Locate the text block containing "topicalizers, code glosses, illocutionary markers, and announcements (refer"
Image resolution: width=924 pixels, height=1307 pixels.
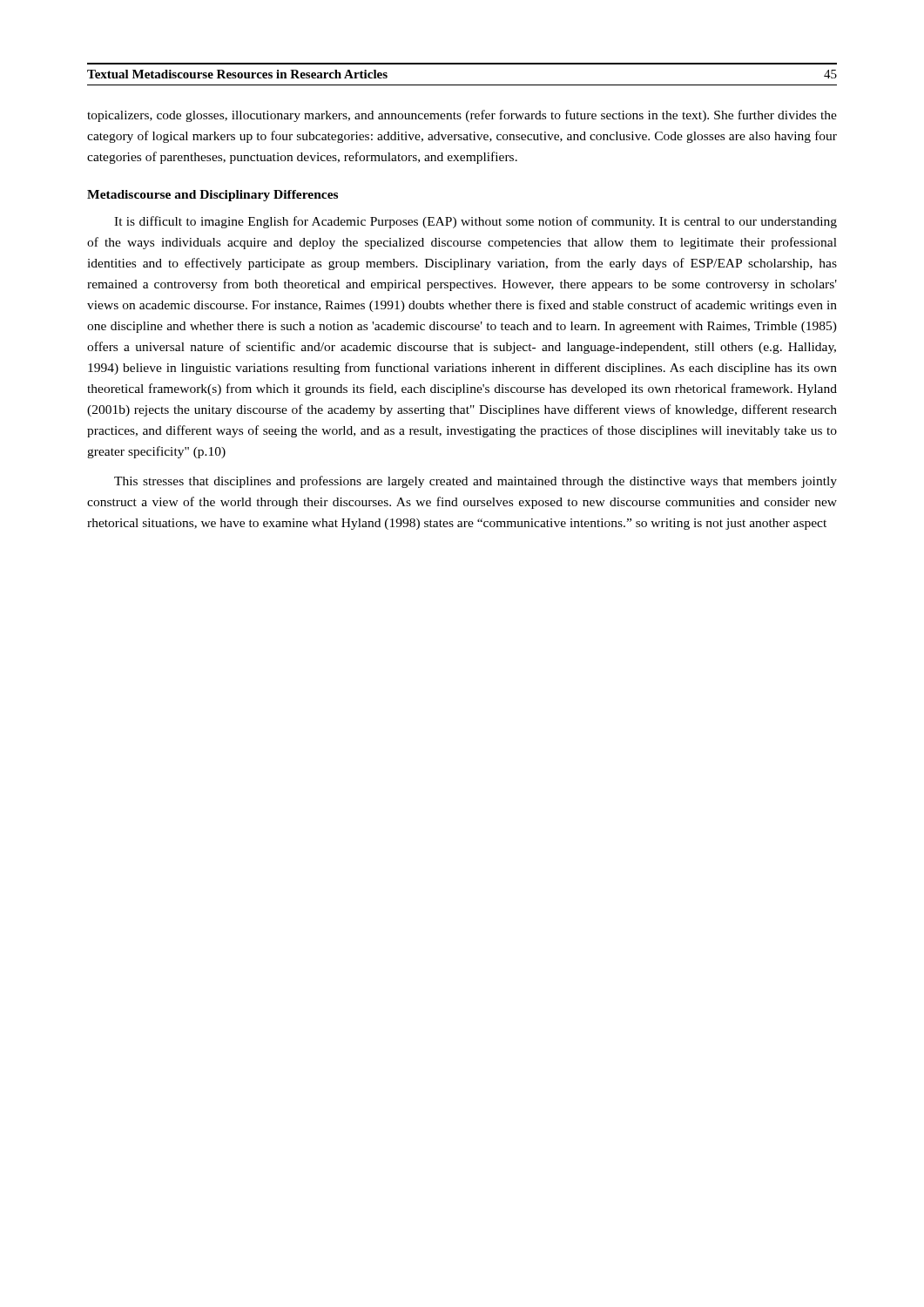[462, 136]
